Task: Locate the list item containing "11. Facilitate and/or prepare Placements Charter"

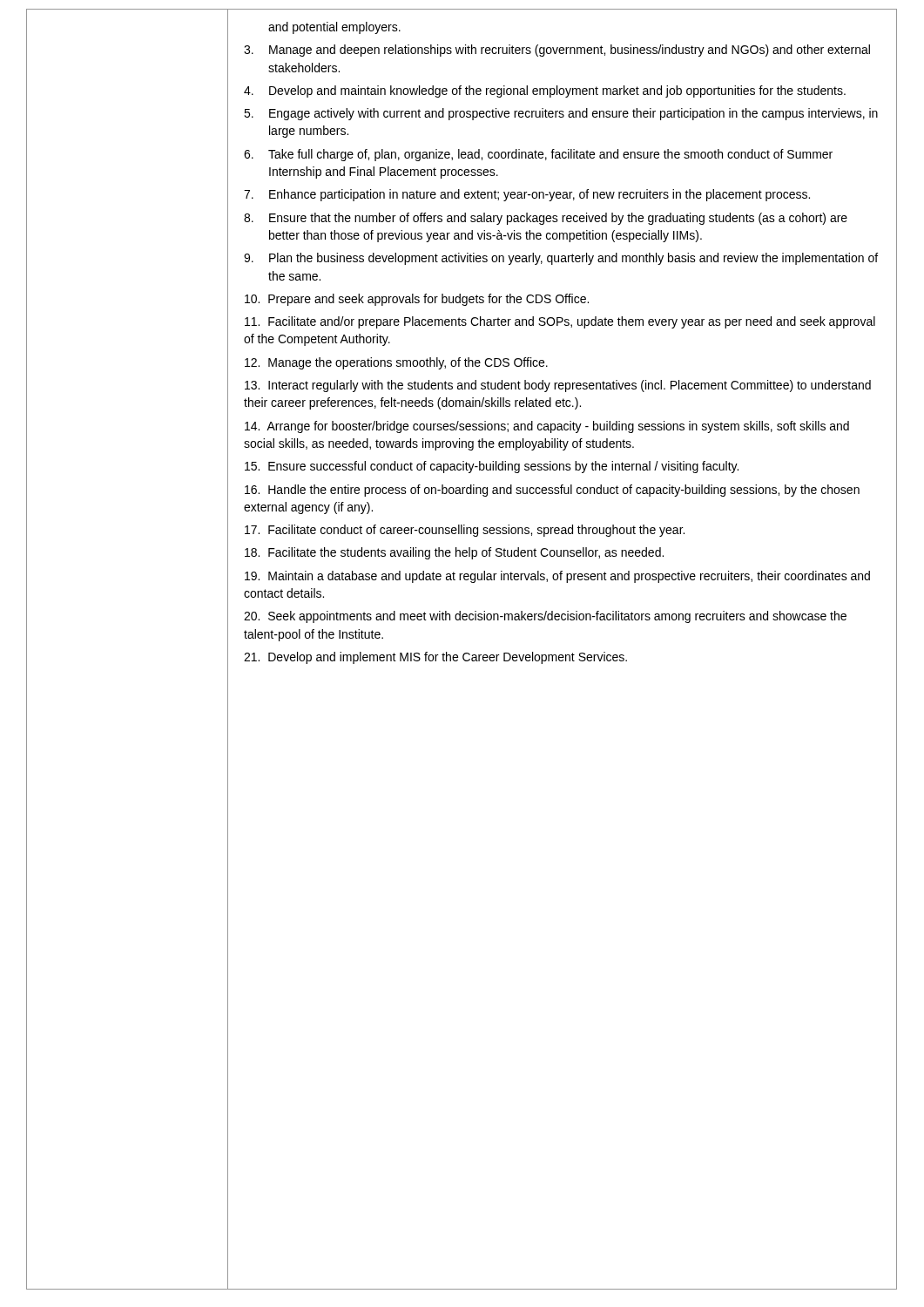Action: [560, 331]
